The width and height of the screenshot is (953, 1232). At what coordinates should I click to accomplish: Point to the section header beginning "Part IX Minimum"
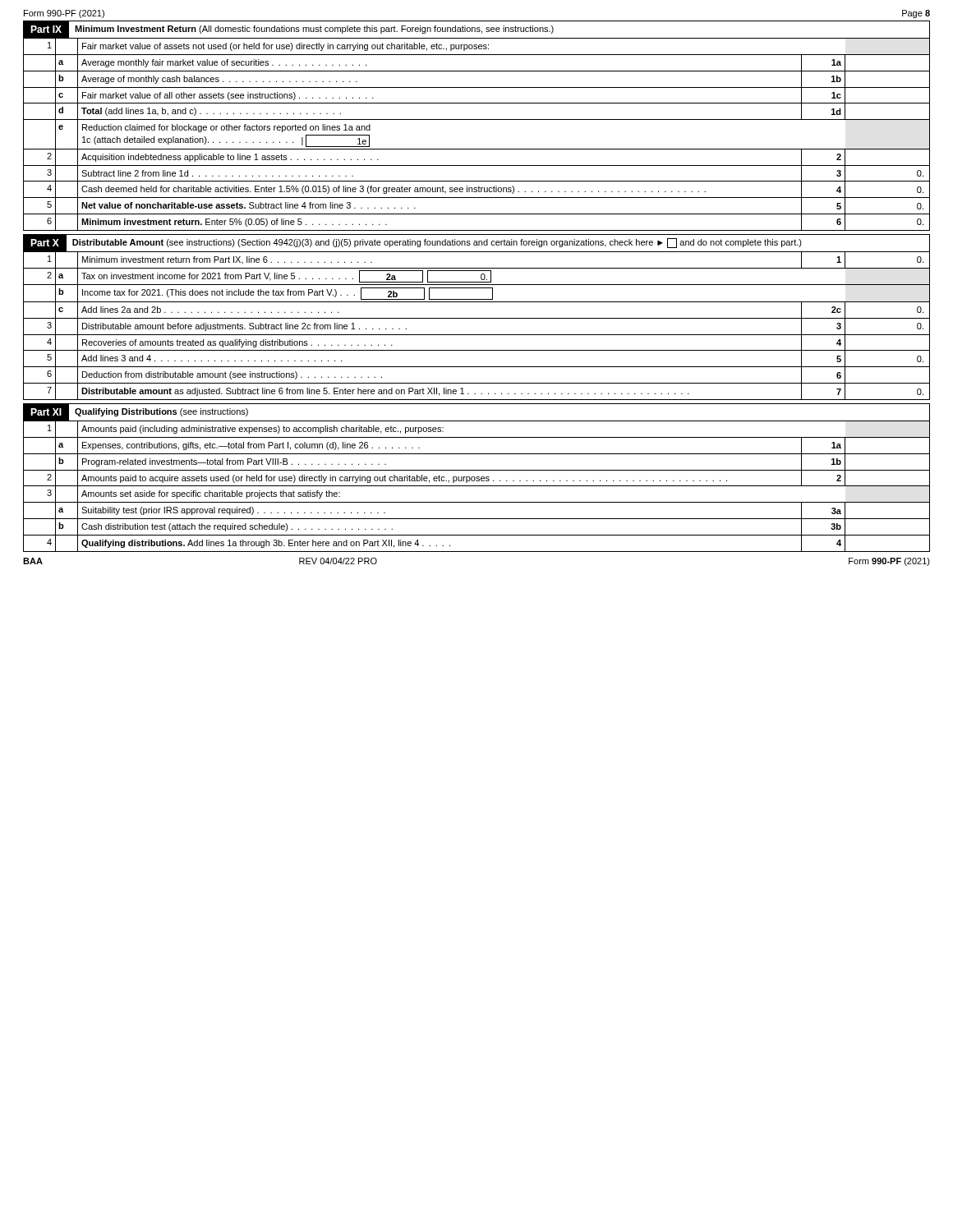pos(292,30)
